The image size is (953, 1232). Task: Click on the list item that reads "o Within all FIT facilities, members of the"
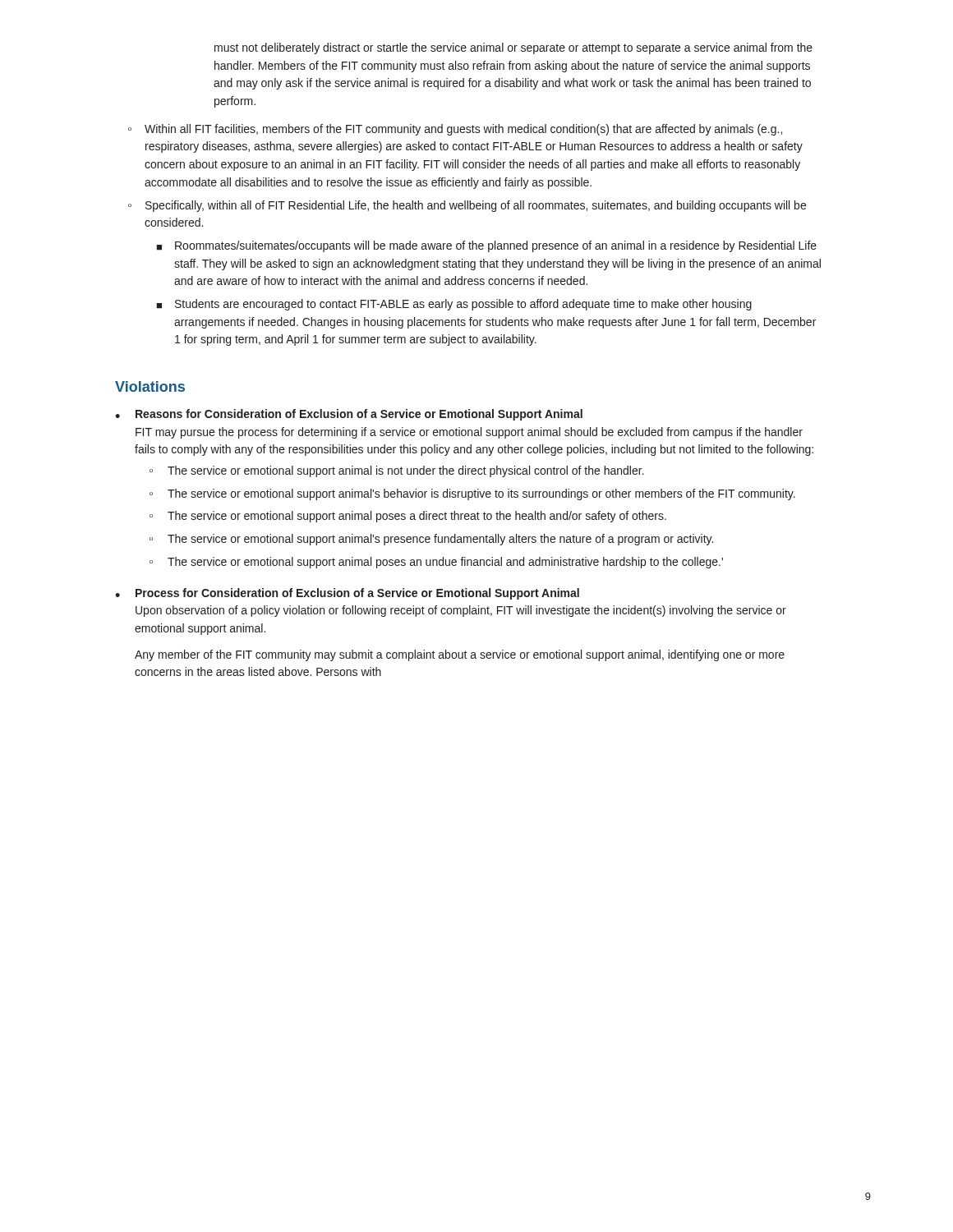coord(468,156)
